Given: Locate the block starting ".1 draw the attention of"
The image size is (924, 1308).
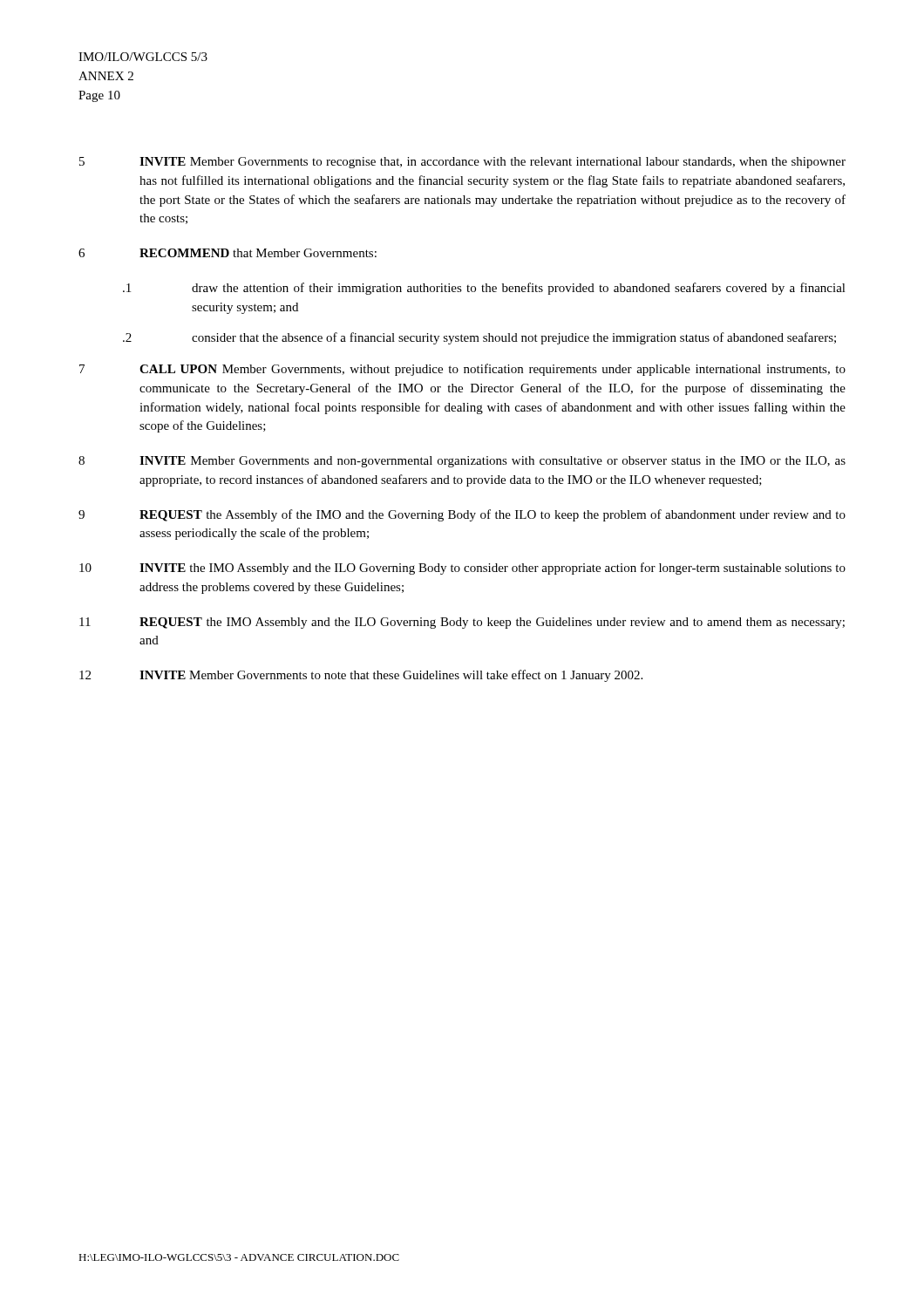Looking at the screenshot, I should (462, 298).
